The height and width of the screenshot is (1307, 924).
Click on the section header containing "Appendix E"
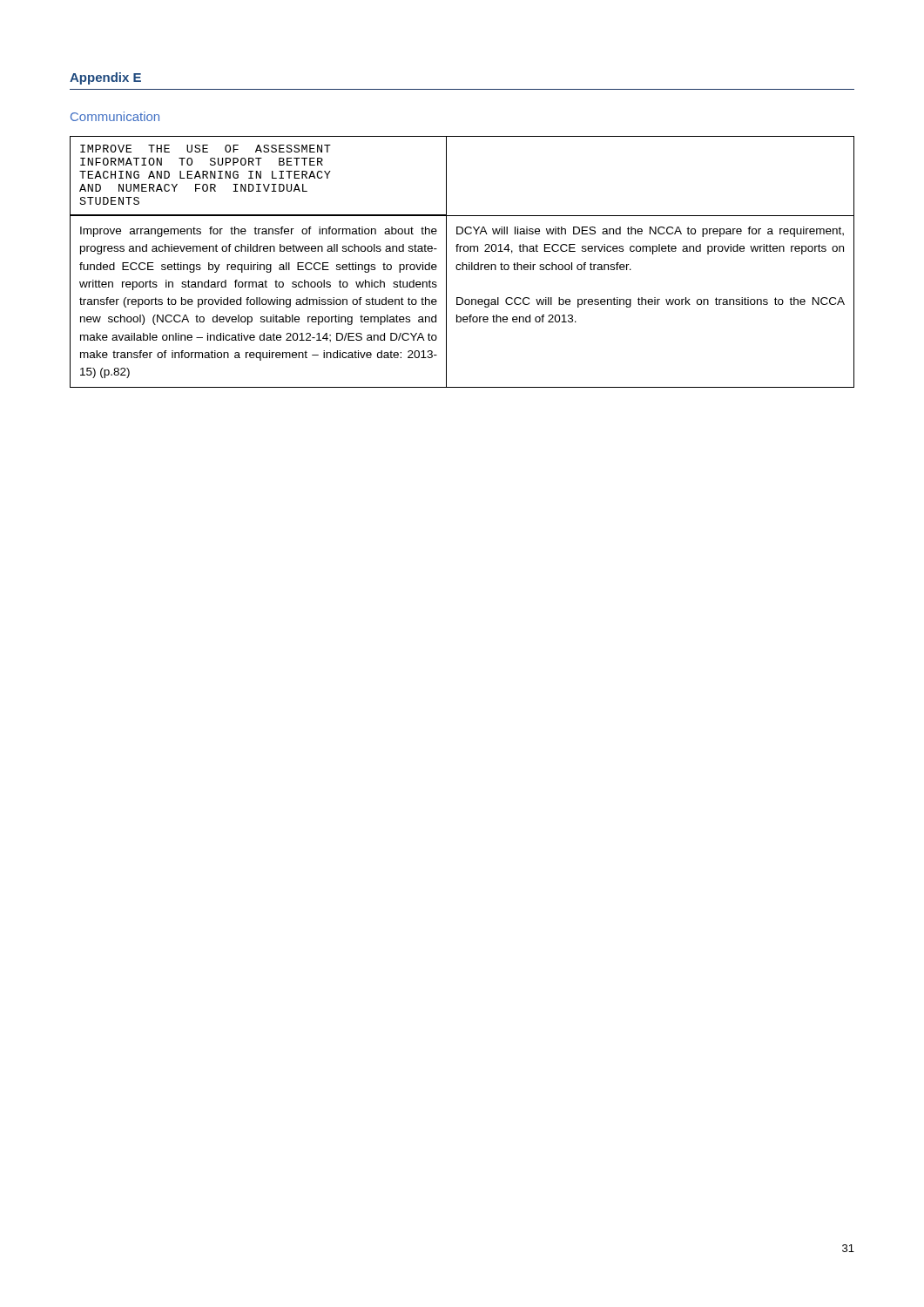pyautogui.click(x=106, y=77)
